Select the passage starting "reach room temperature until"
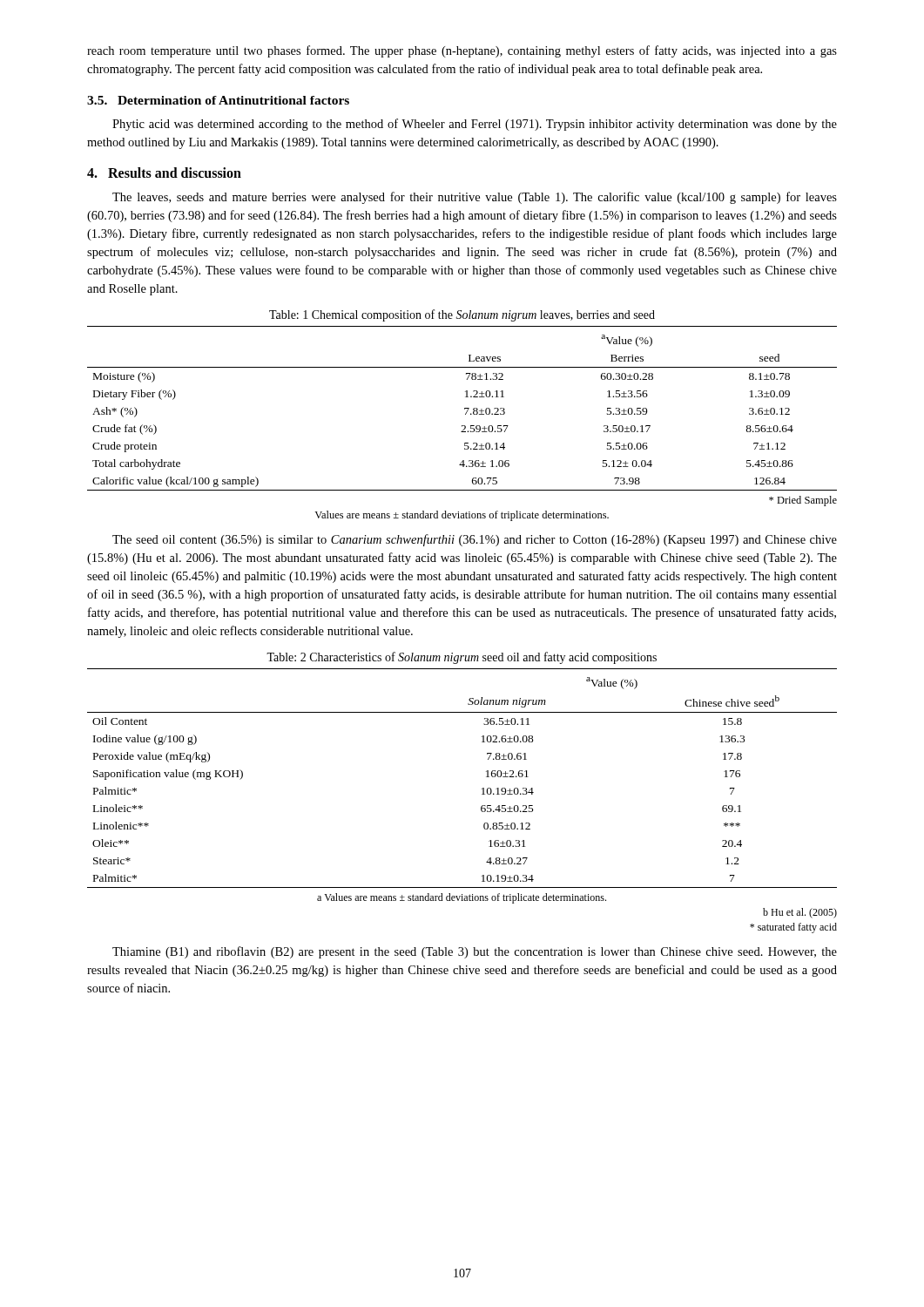 pyautogui.click(x=462, y=60)
